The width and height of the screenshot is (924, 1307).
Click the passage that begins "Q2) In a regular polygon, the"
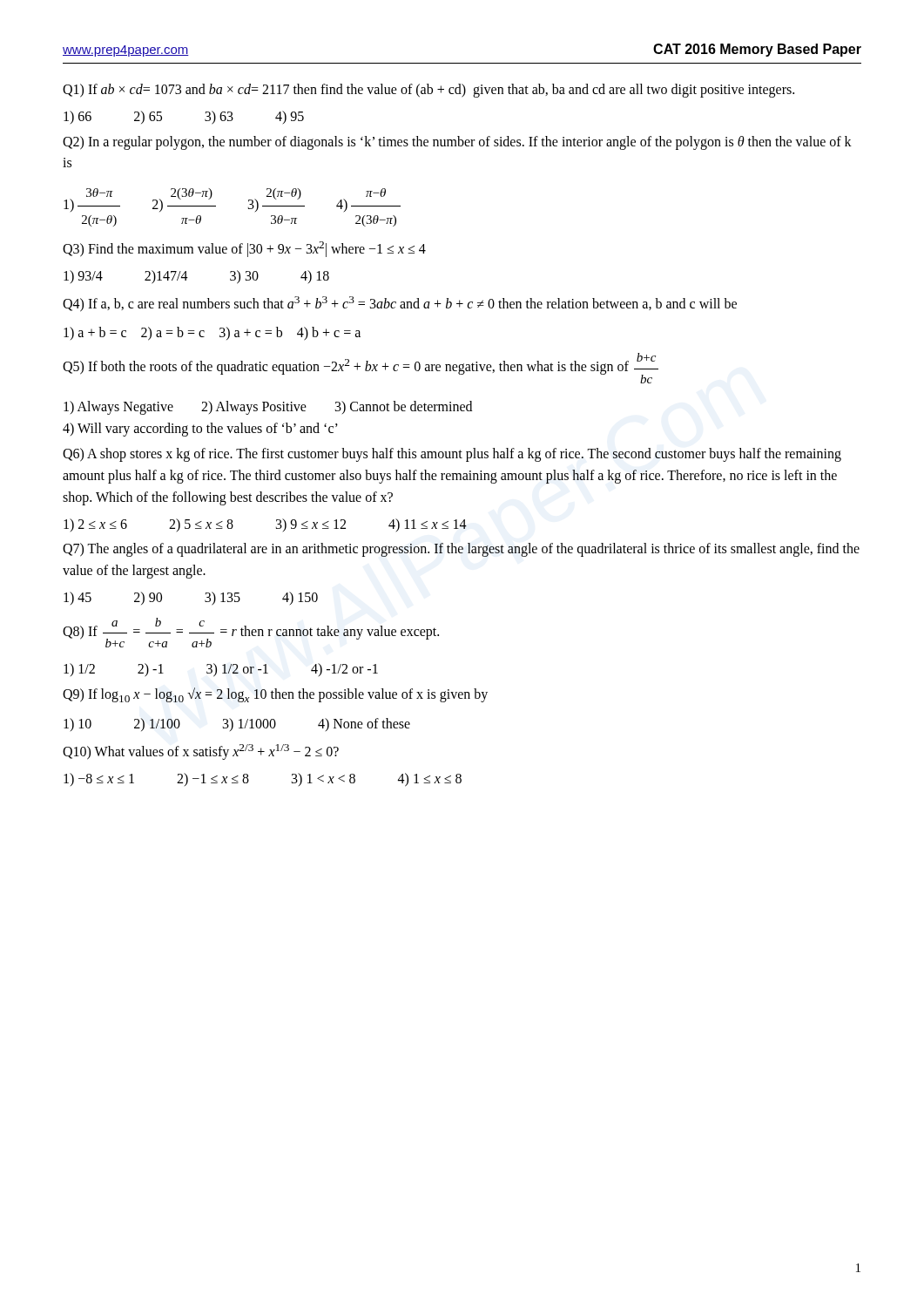pyautogui.click(x=457, y=152)
